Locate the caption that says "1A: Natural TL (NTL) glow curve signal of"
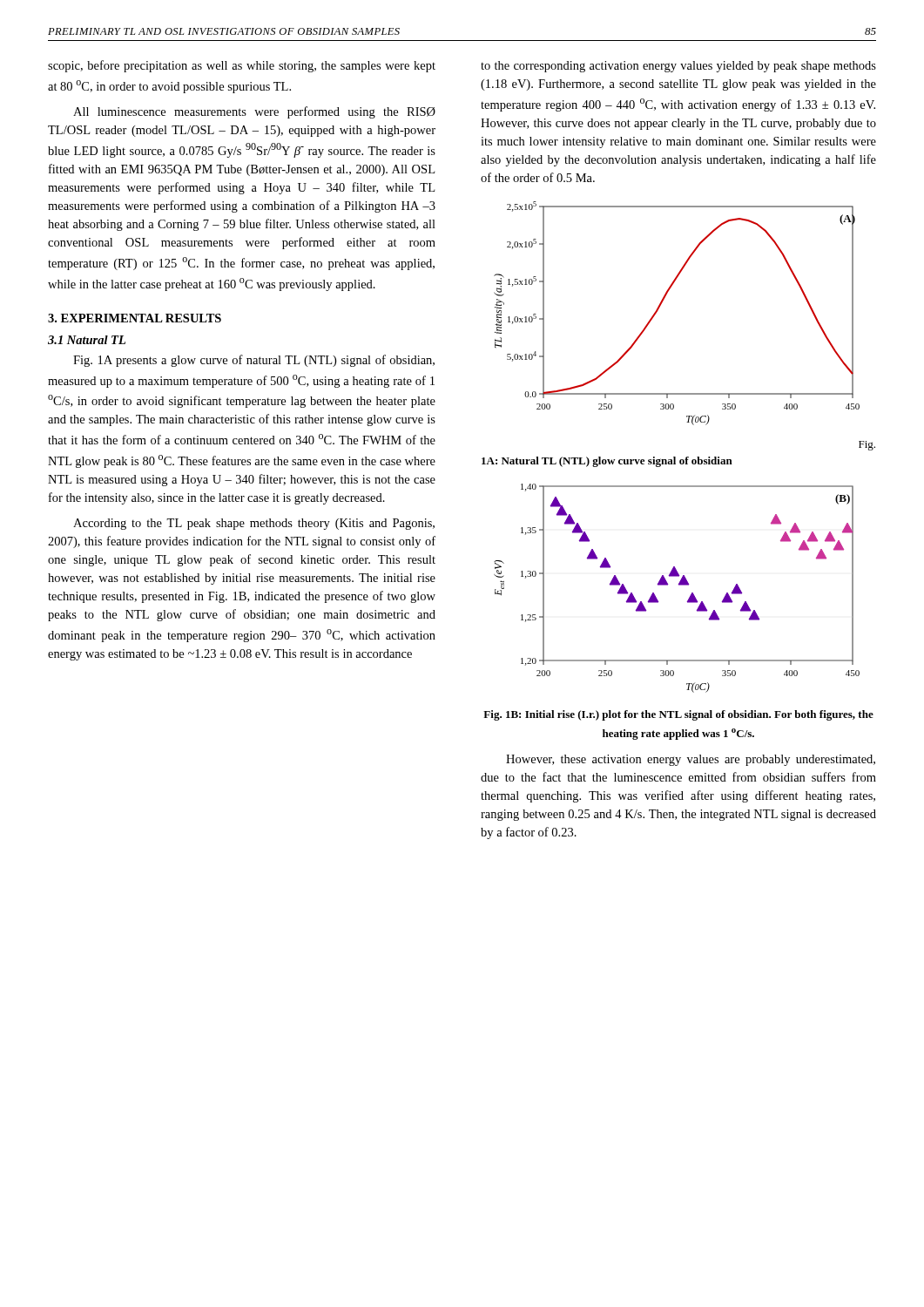 point(606,460)
